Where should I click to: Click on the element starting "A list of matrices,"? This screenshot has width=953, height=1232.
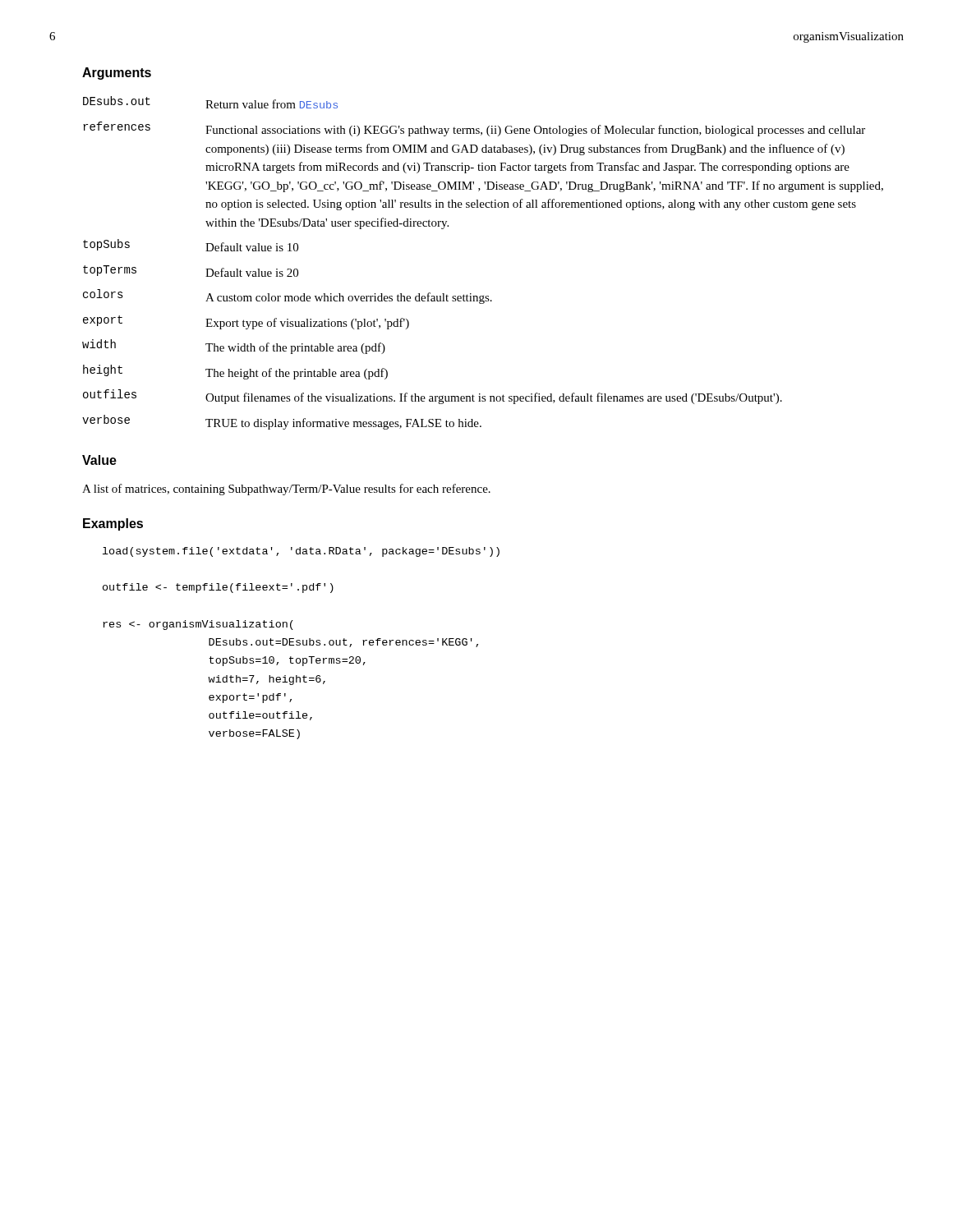287,489
